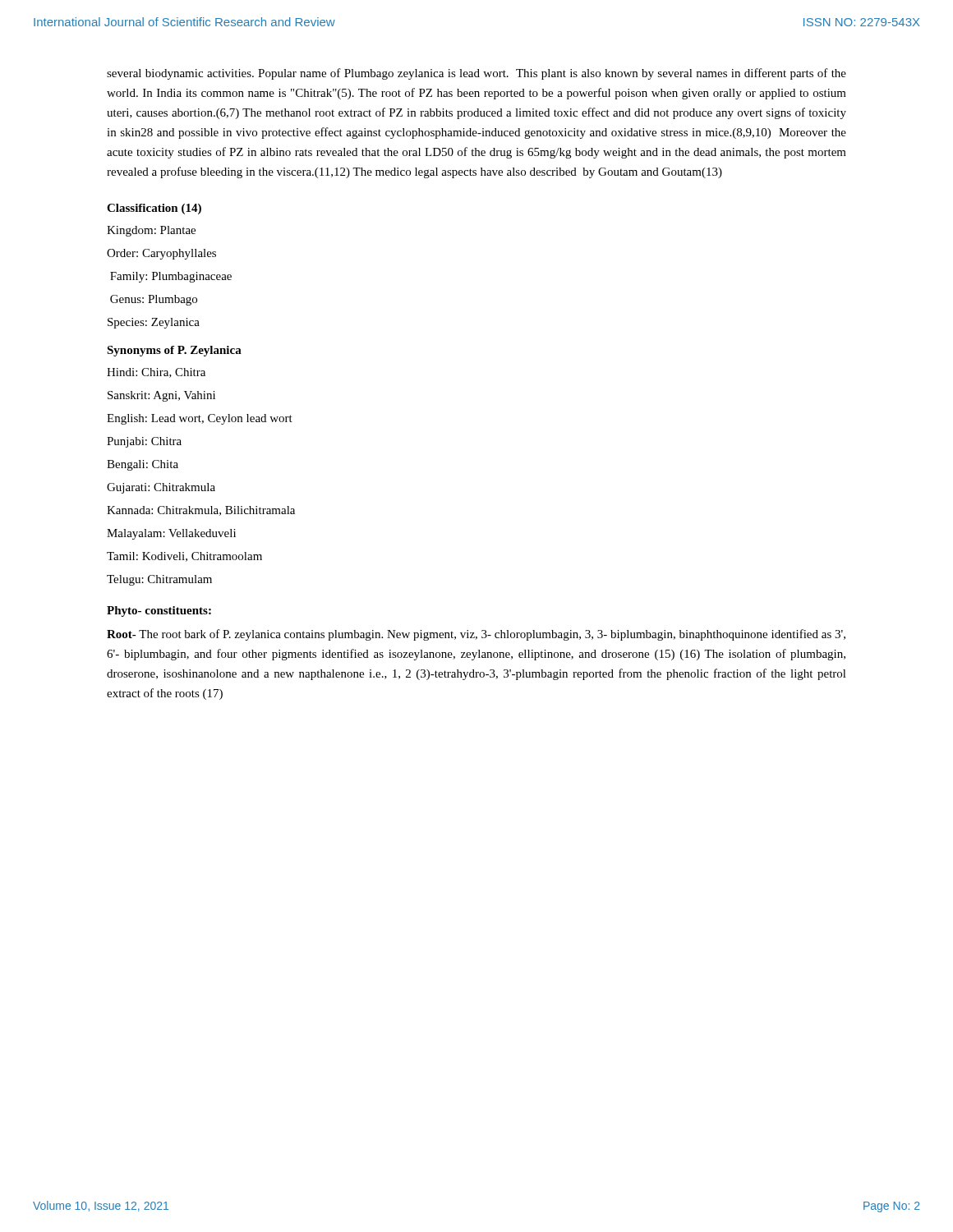Navigate to the text block starting "Phyto- constituents:"

point(159,610)
